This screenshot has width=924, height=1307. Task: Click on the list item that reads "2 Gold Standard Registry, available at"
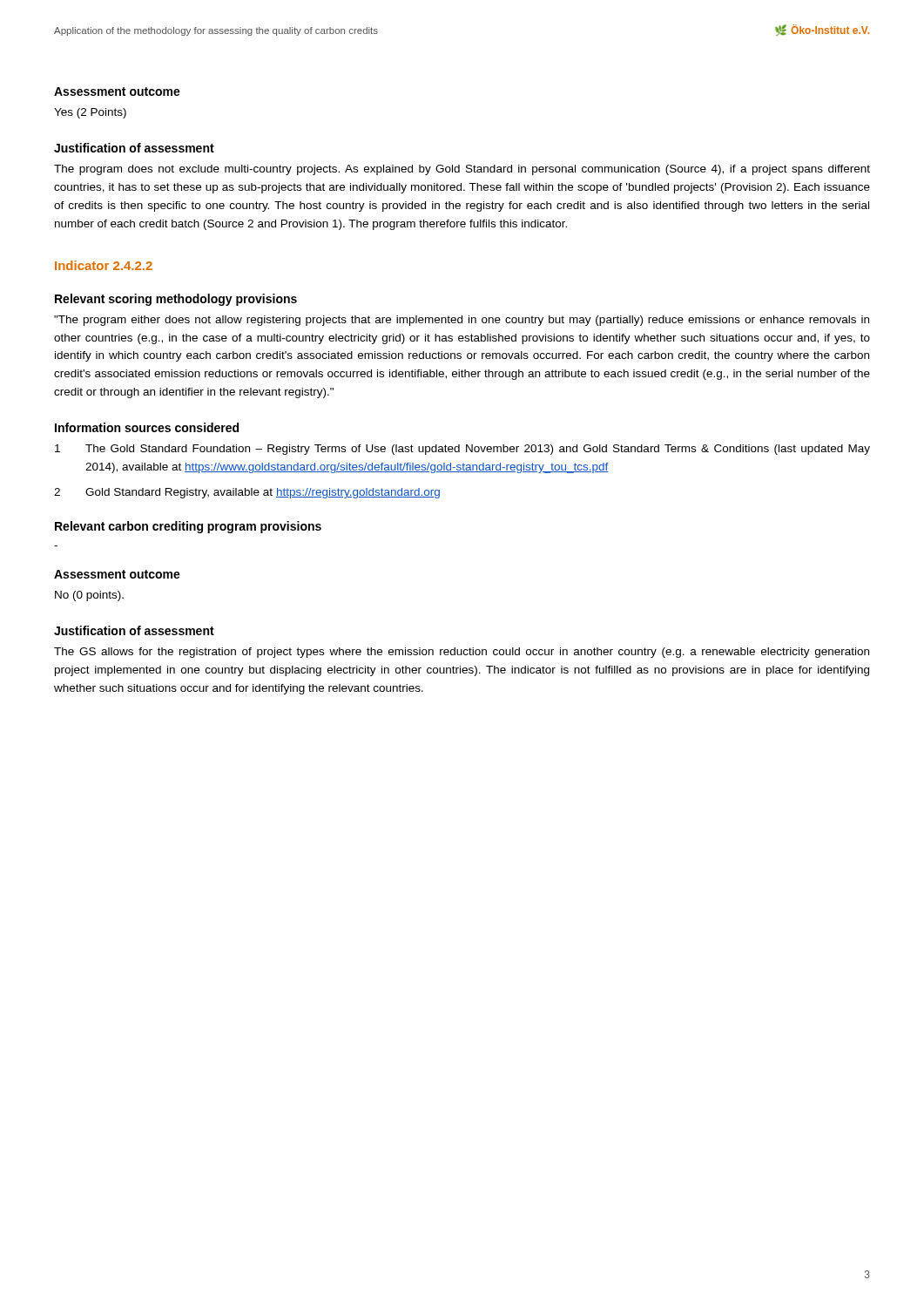coord(247,493)
